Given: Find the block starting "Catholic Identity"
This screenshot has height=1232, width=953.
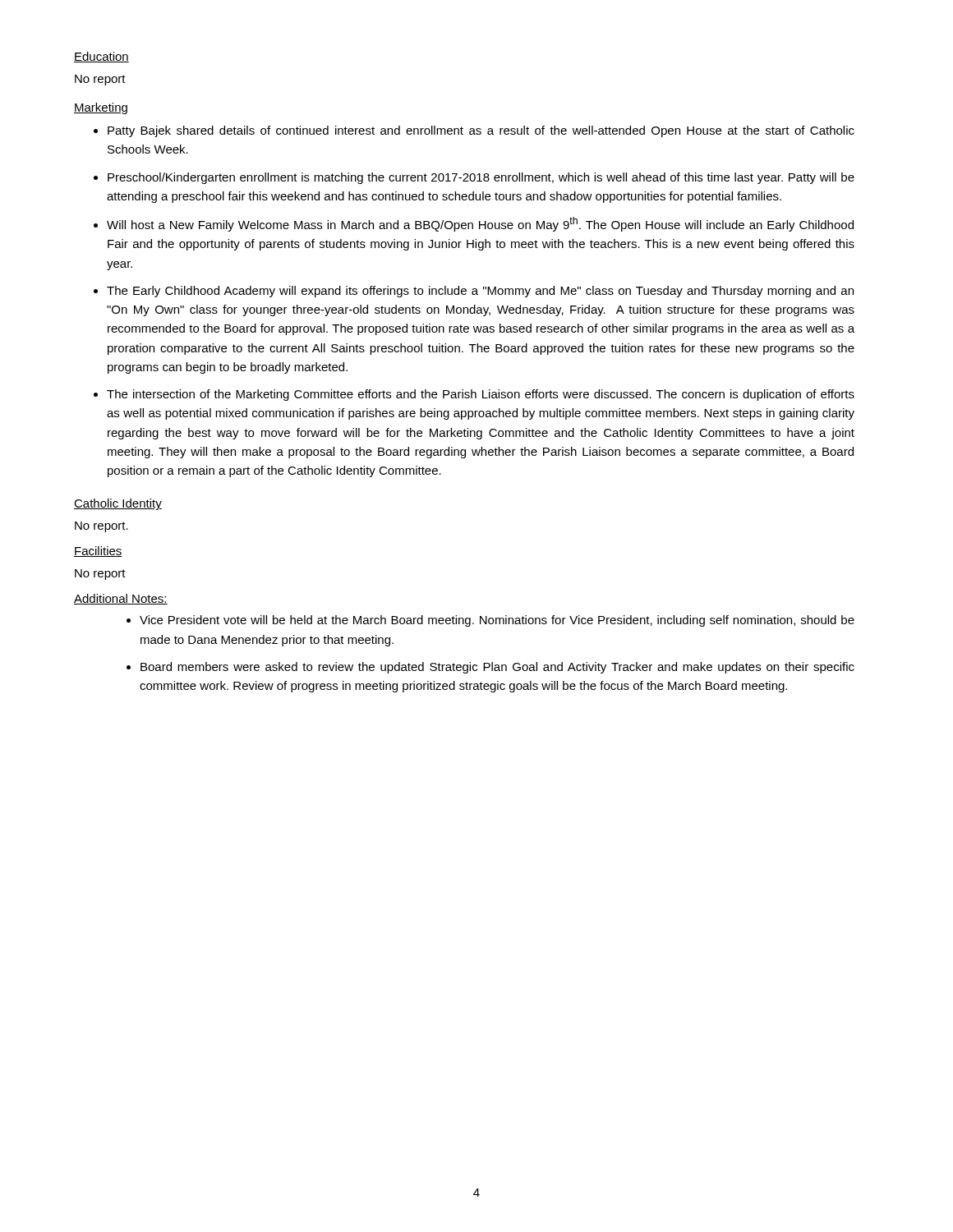Looking at the screenshot, I should click(118, 503).
